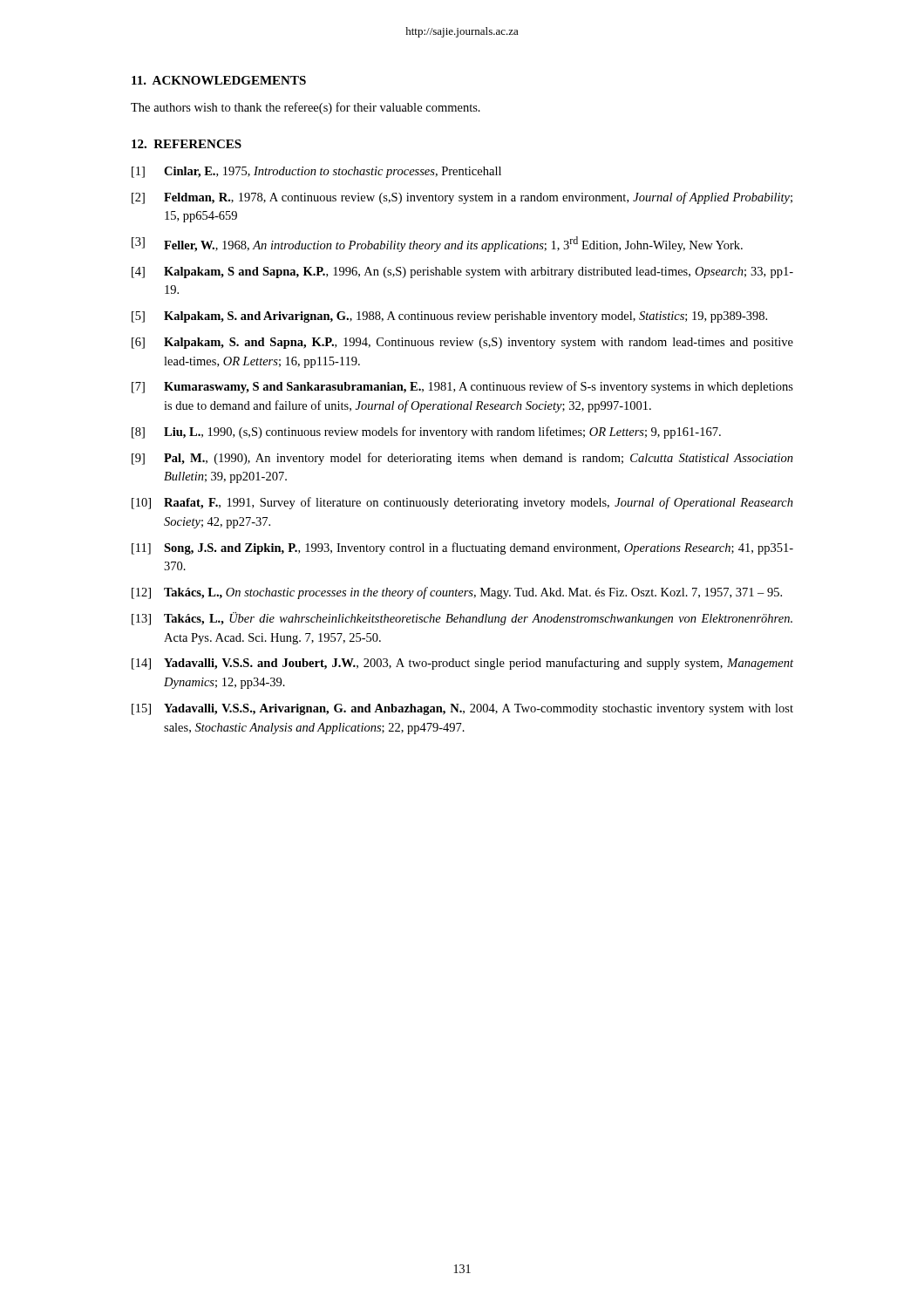924x1308 pixels.
Task: Where is the passage that starts "[10] Raafat, F., 1991, Survey of literature"?
Action: pyautogui.click(x=462, y=513)
